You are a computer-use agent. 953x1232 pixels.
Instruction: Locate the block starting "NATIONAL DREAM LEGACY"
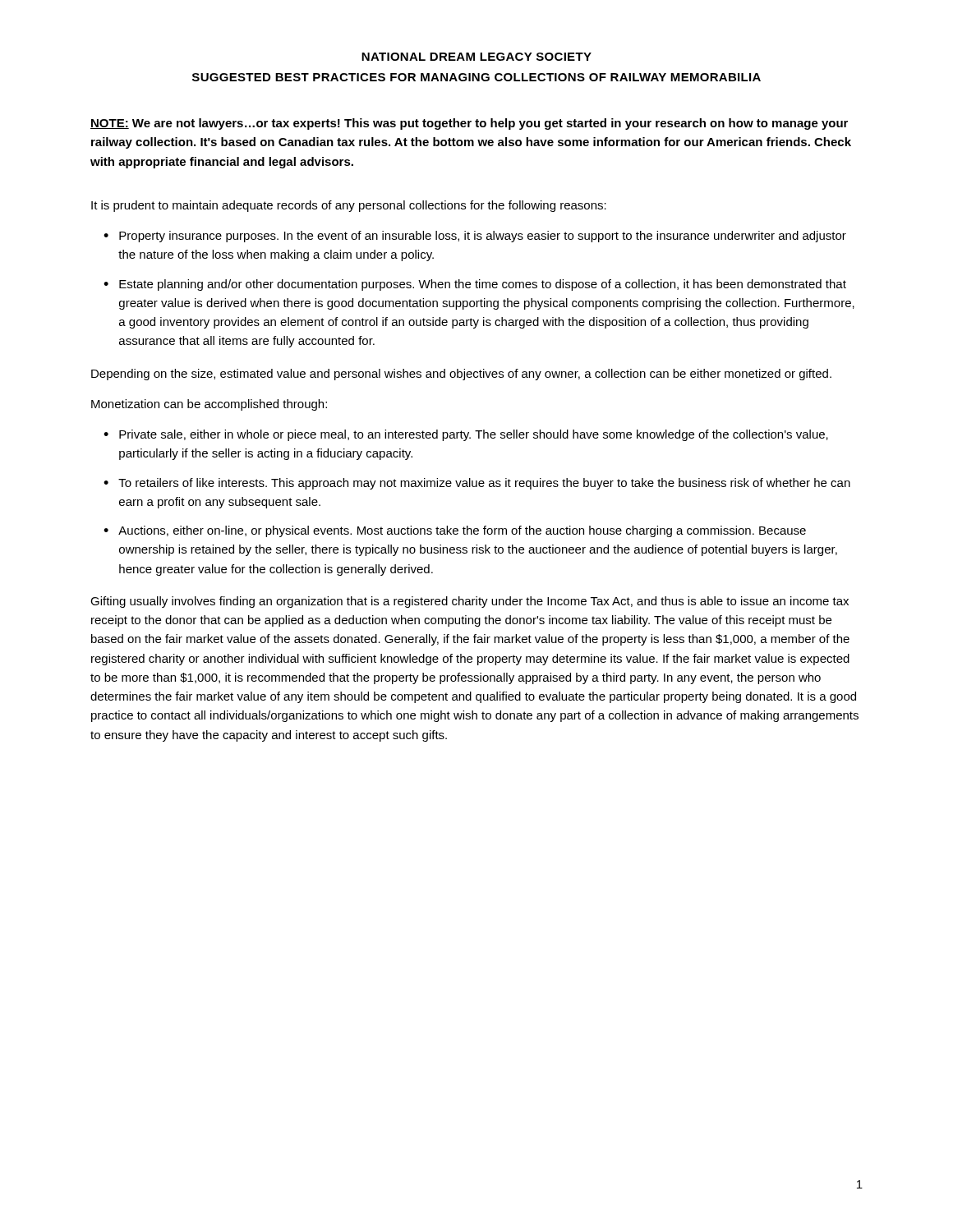(x=476, y=56)
